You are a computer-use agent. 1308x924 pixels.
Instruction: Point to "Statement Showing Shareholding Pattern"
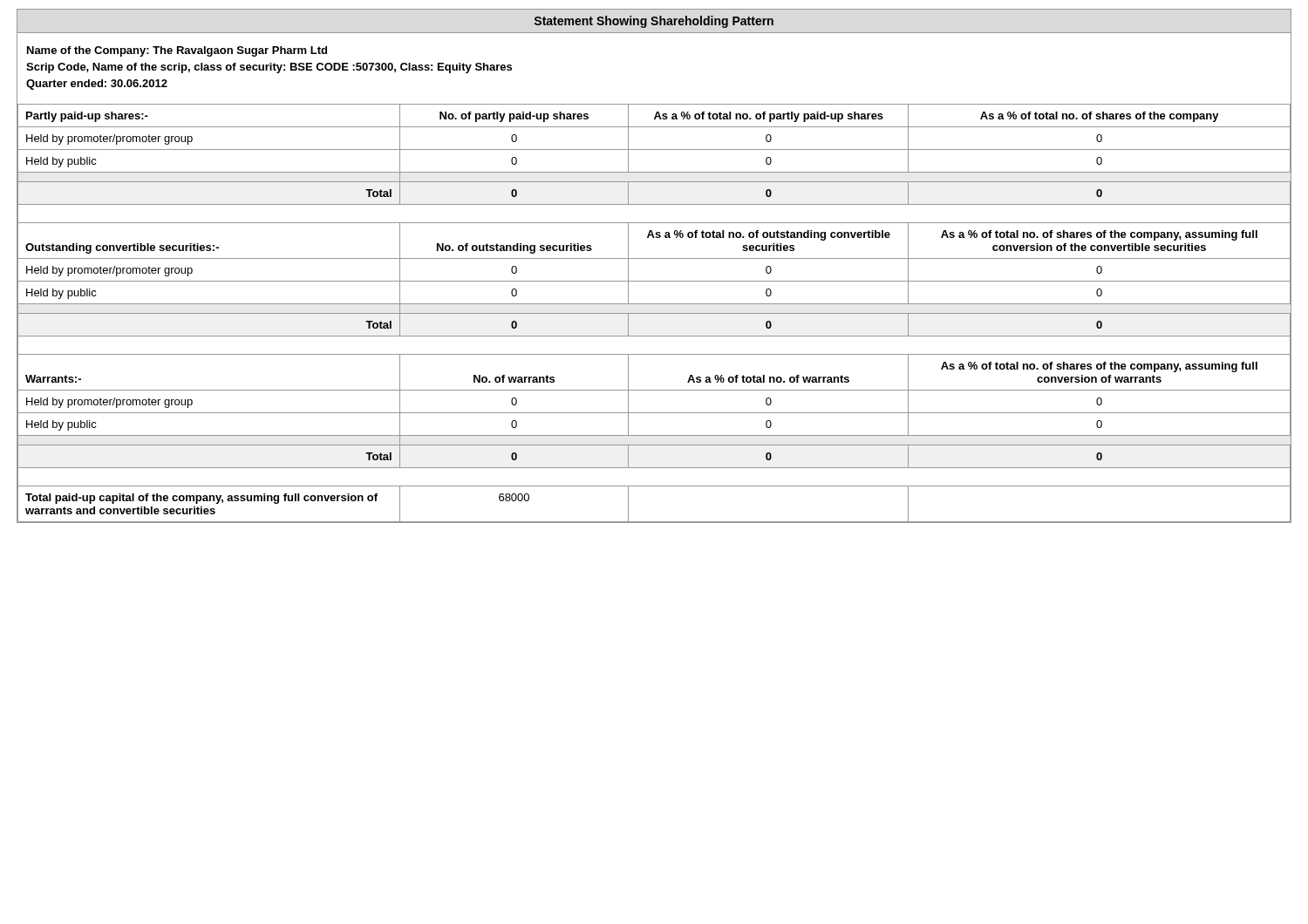[654, 21]
